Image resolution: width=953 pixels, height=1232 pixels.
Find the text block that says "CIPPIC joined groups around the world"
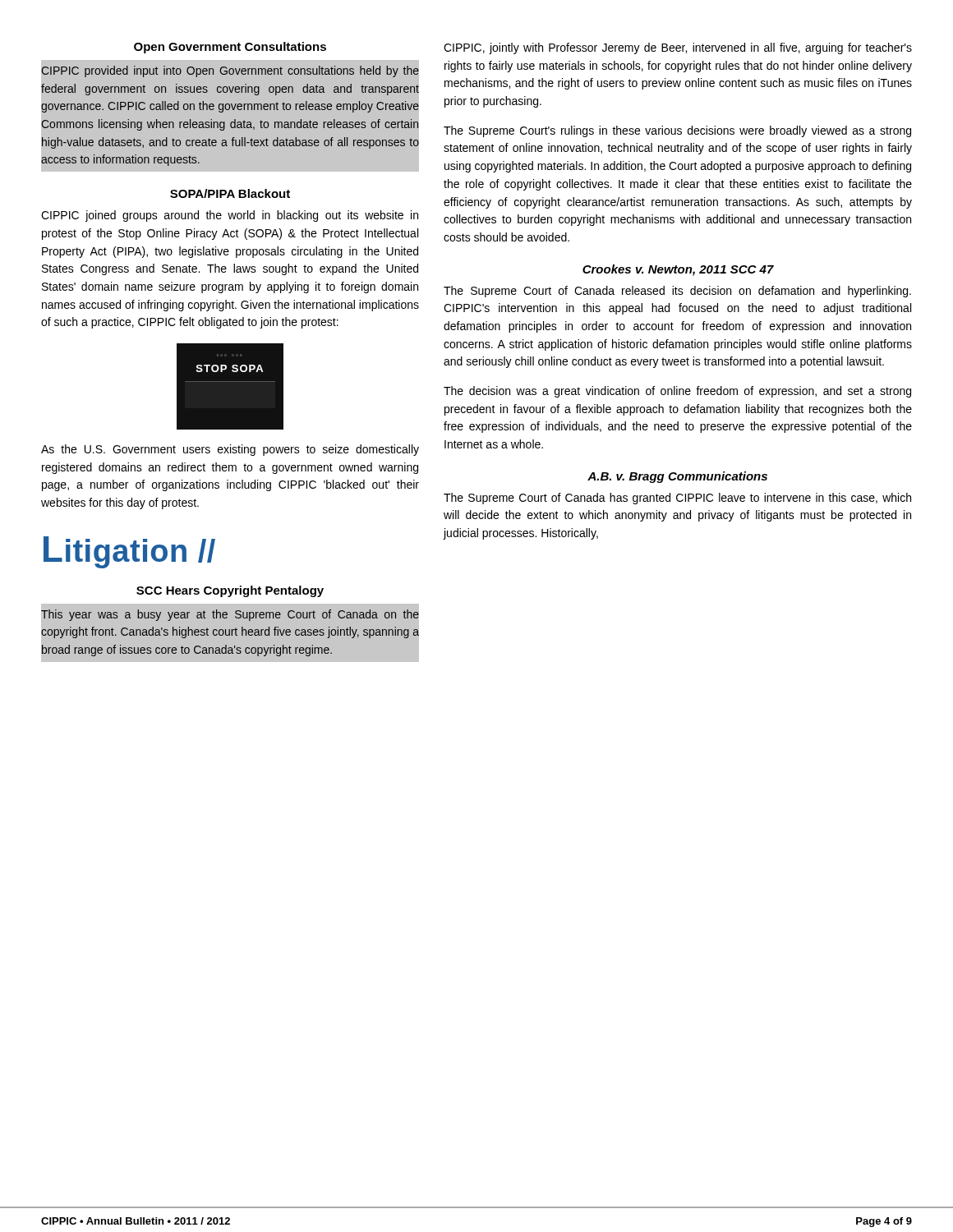230,269
